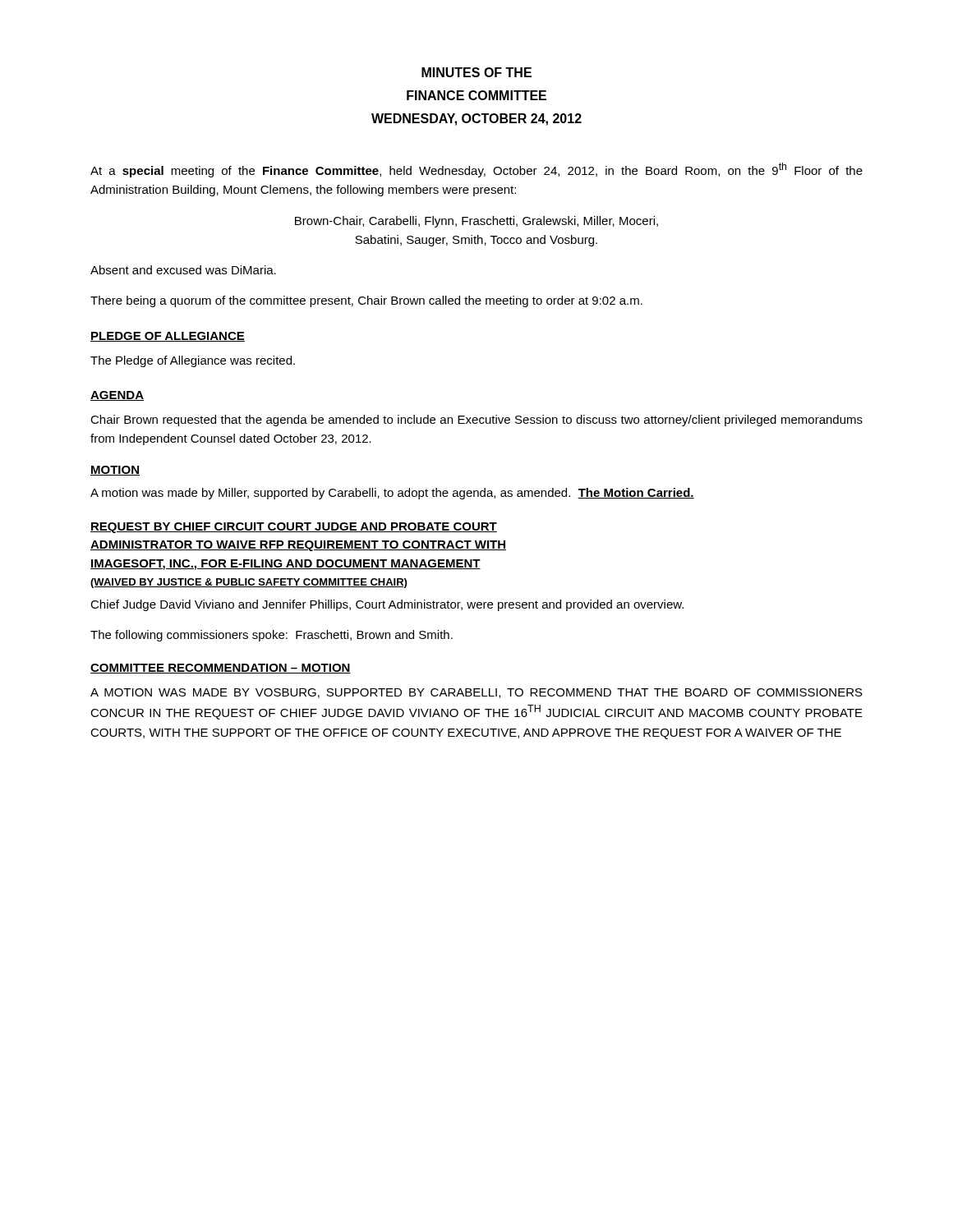
Task: Find the text block that says "At a special"
Action: tap(476, 179)
